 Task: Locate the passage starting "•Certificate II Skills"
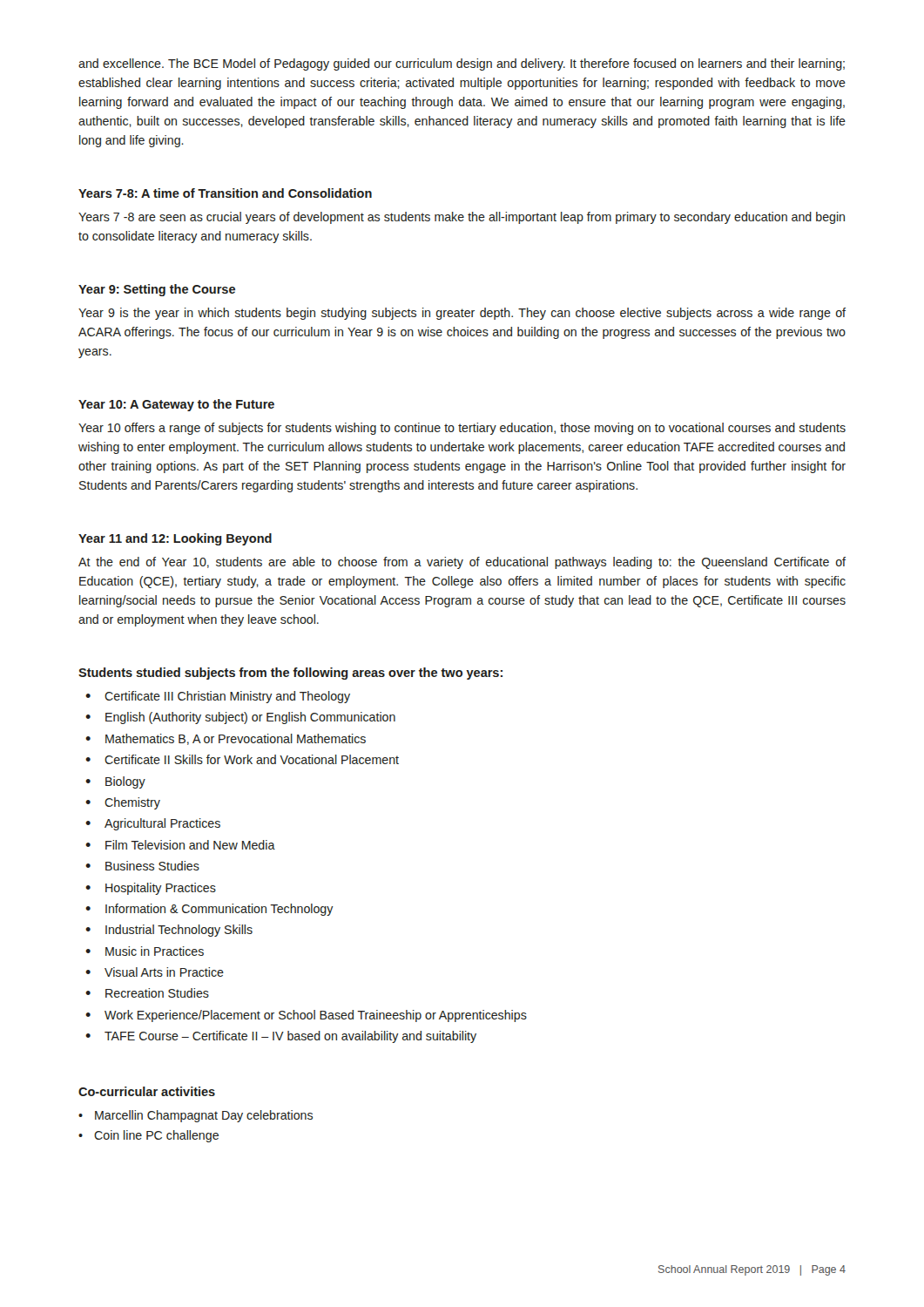pyautogui.click(x=242, y=759)
